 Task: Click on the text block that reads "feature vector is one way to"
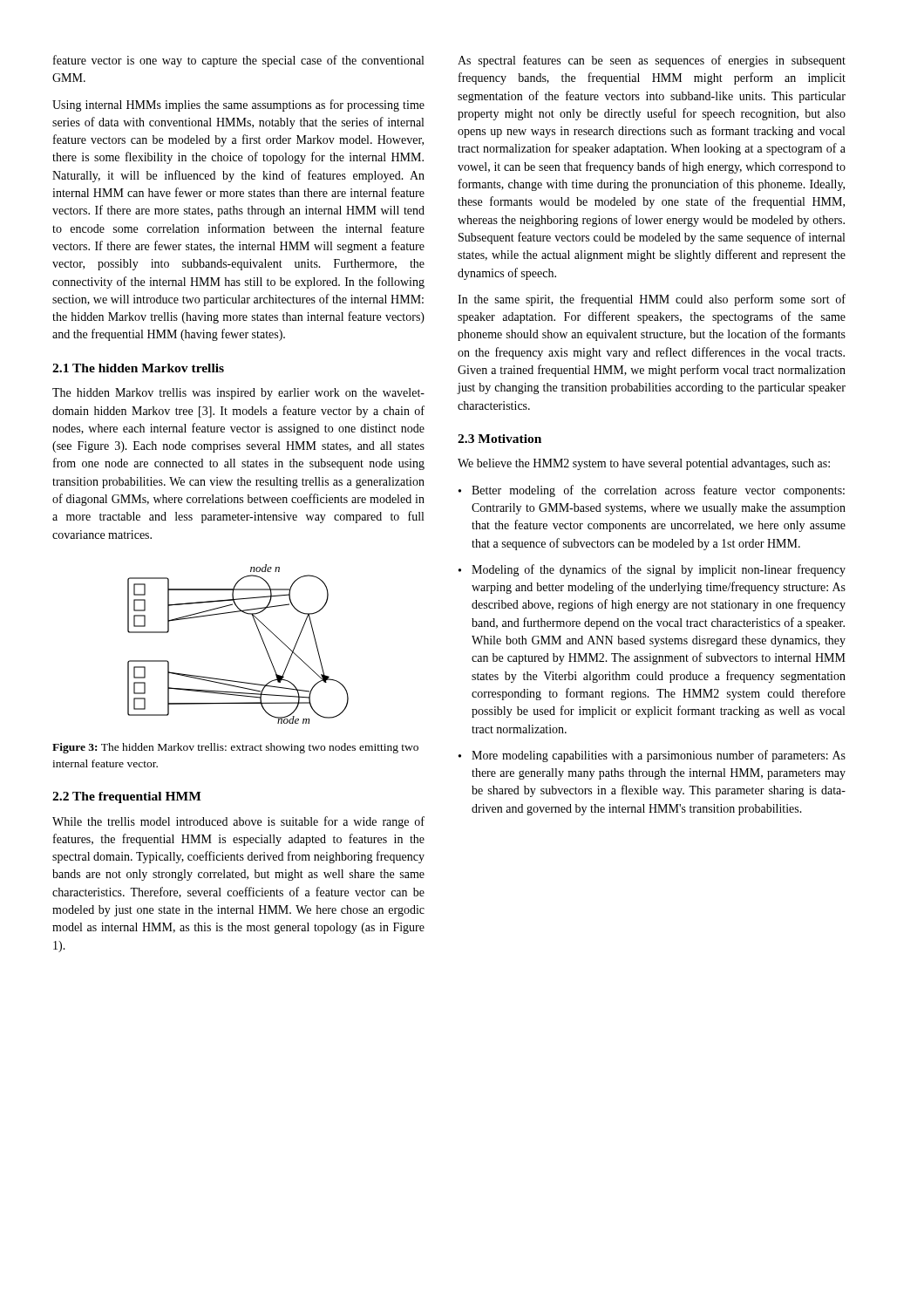pyautogui.click(x=238, y=69)
